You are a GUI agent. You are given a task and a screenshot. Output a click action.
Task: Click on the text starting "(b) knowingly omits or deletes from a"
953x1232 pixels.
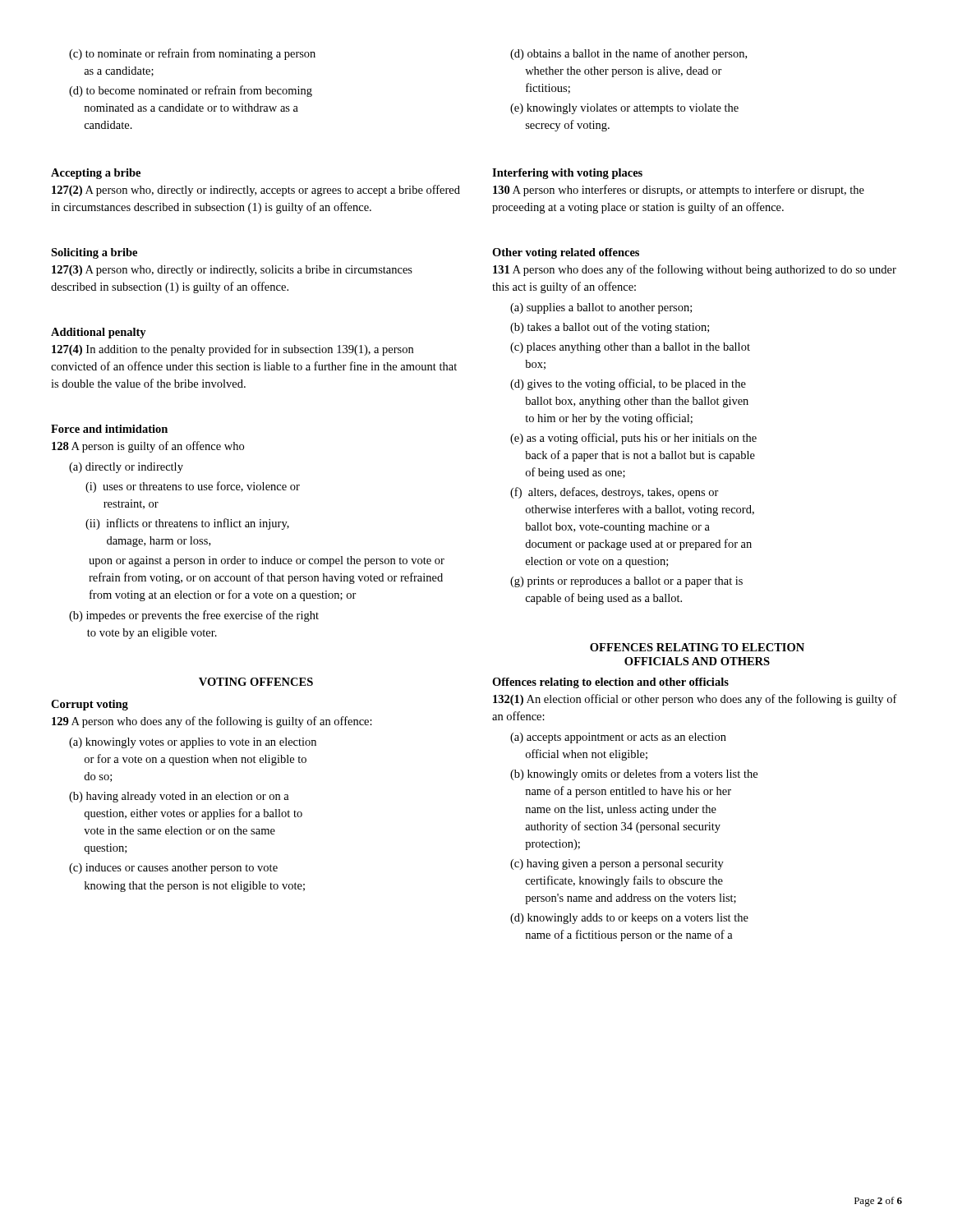pos(634,809)
